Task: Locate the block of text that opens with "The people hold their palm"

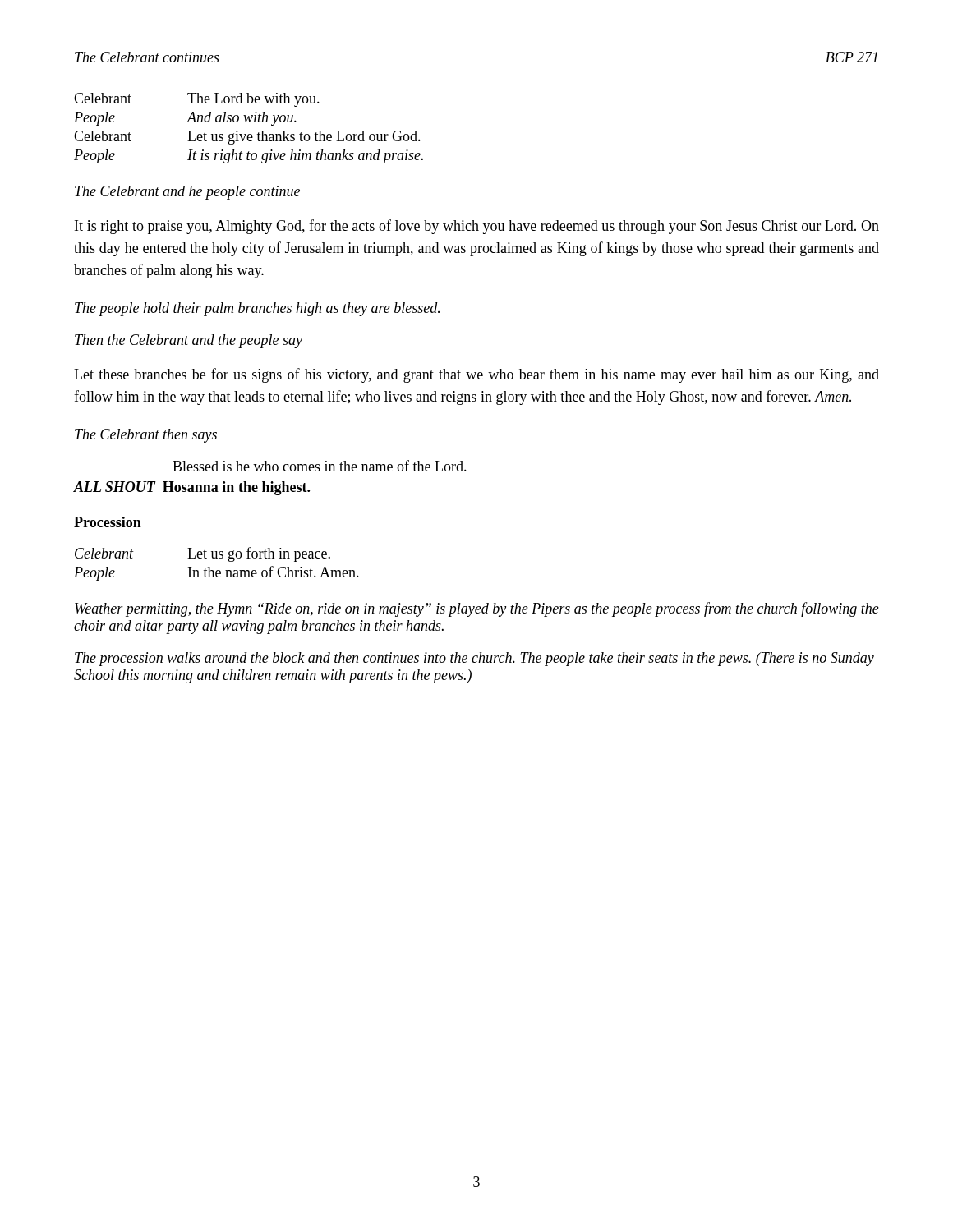Action: tap(257, 308)
